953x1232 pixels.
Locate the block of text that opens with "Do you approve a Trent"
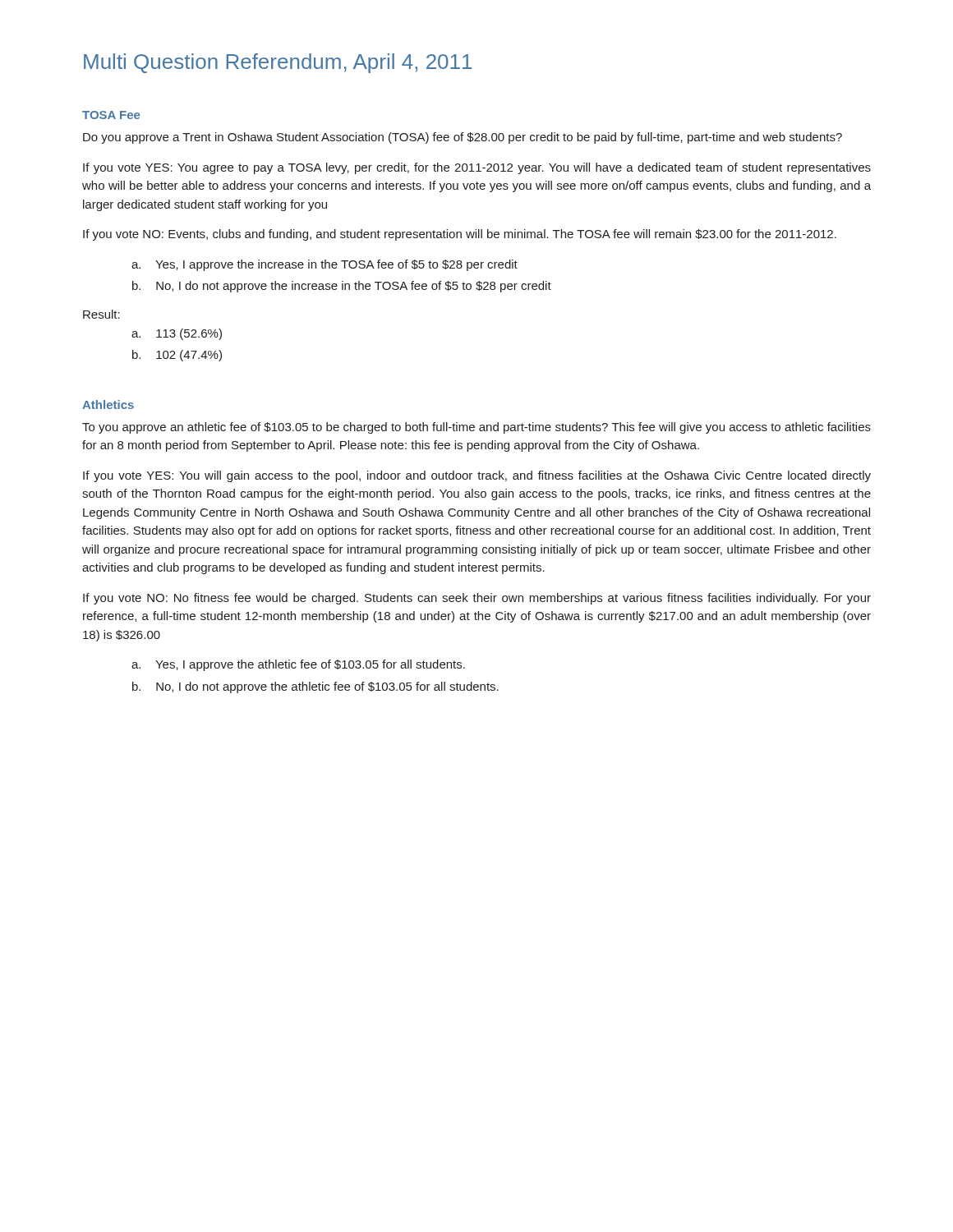pos(462,137)
